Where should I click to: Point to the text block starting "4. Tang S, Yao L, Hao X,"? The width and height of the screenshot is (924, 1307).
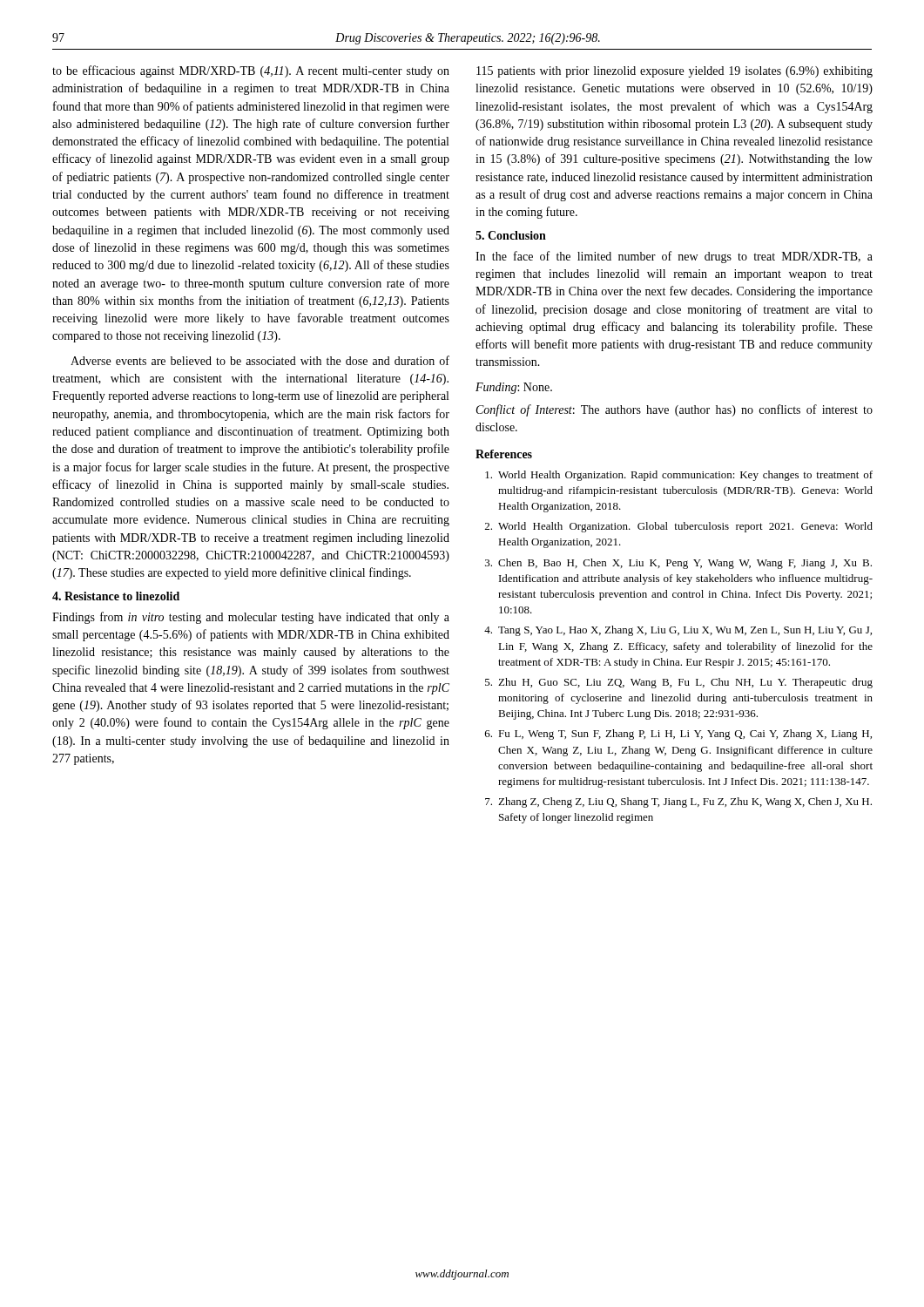(674, 646)
